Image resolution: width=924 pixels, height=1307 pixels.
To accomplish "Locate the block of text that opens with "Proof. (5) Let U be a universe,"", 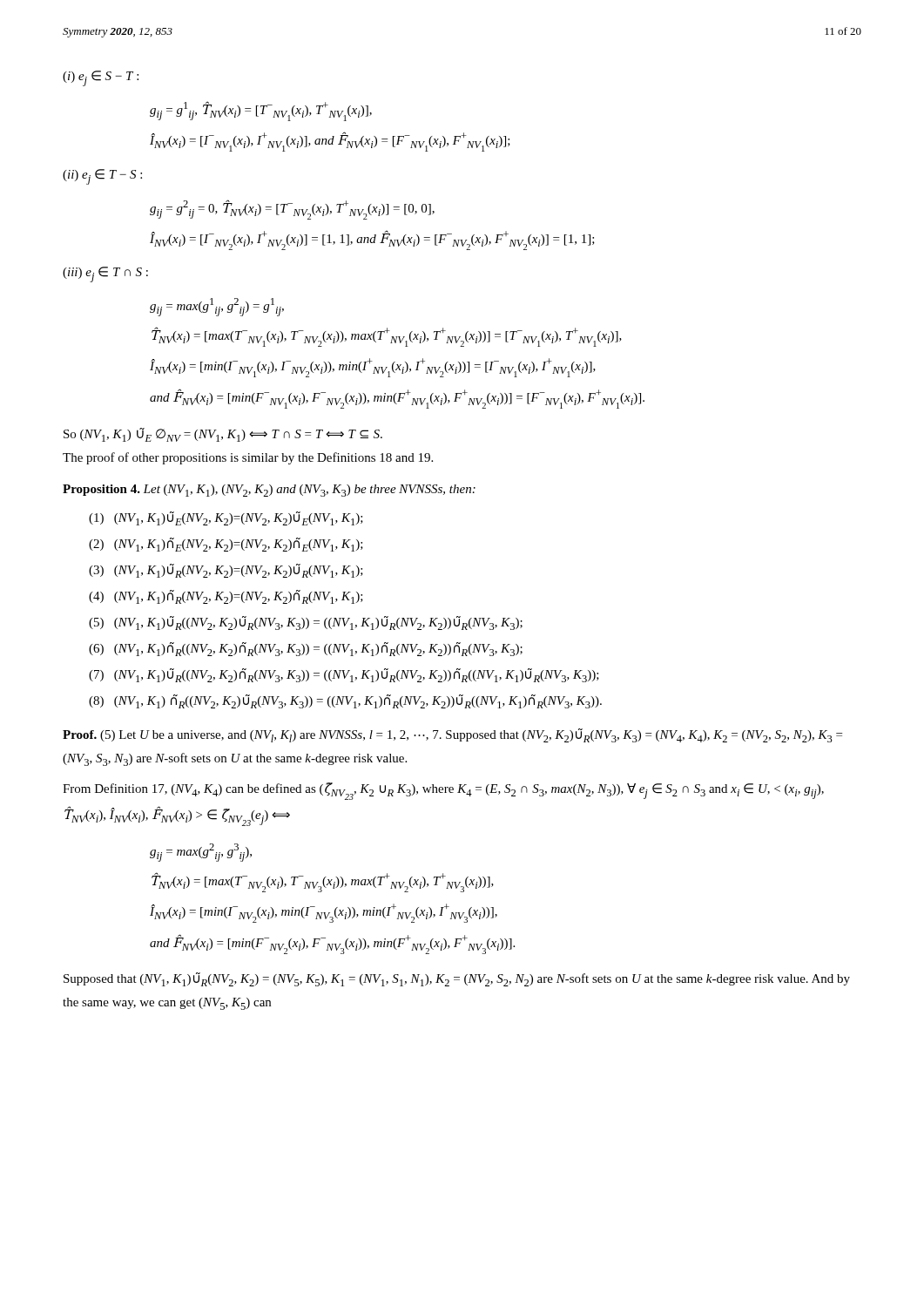I will 453,748.
